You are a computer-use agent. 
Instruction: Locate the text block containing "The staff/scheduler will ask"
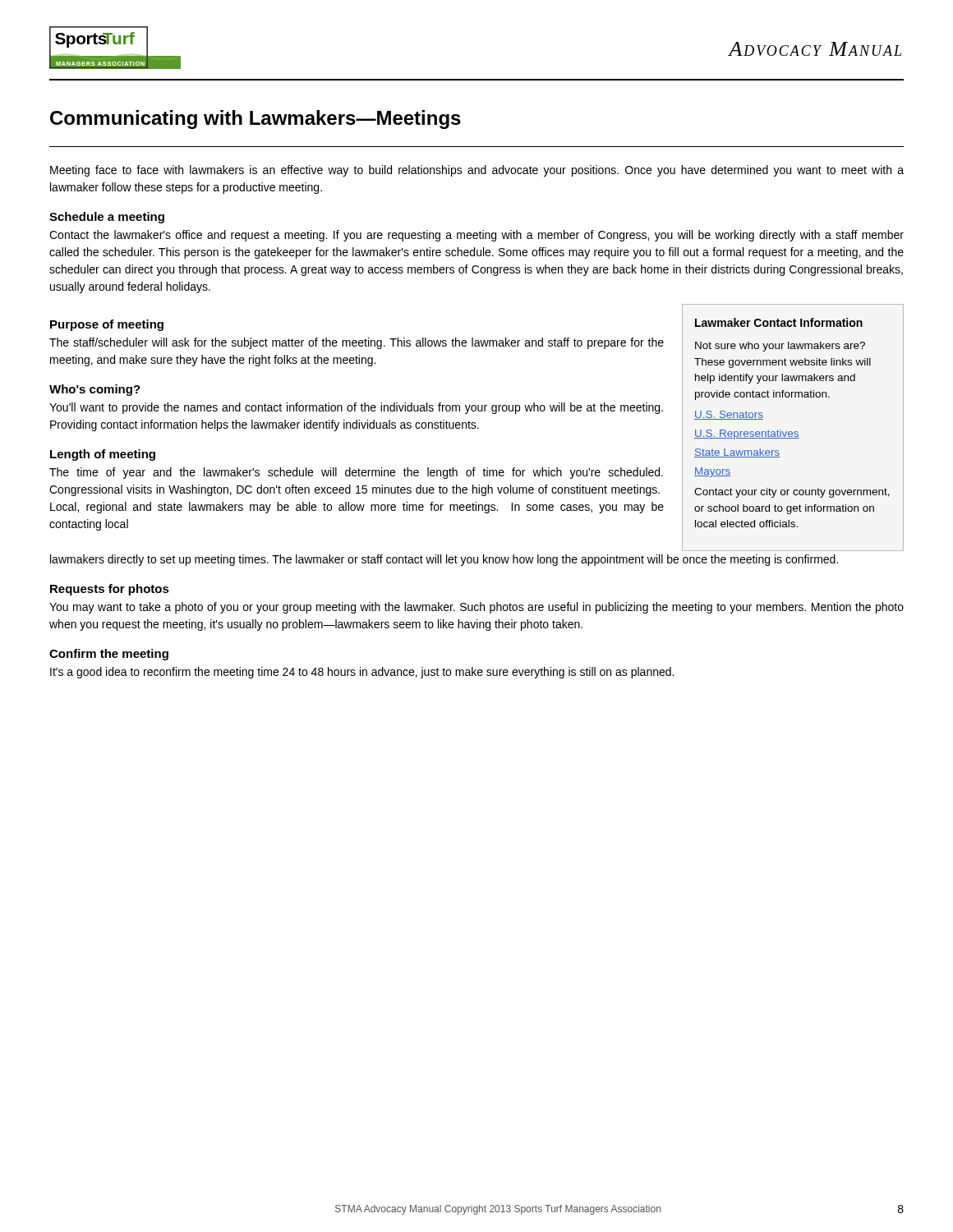pos(357,351)
